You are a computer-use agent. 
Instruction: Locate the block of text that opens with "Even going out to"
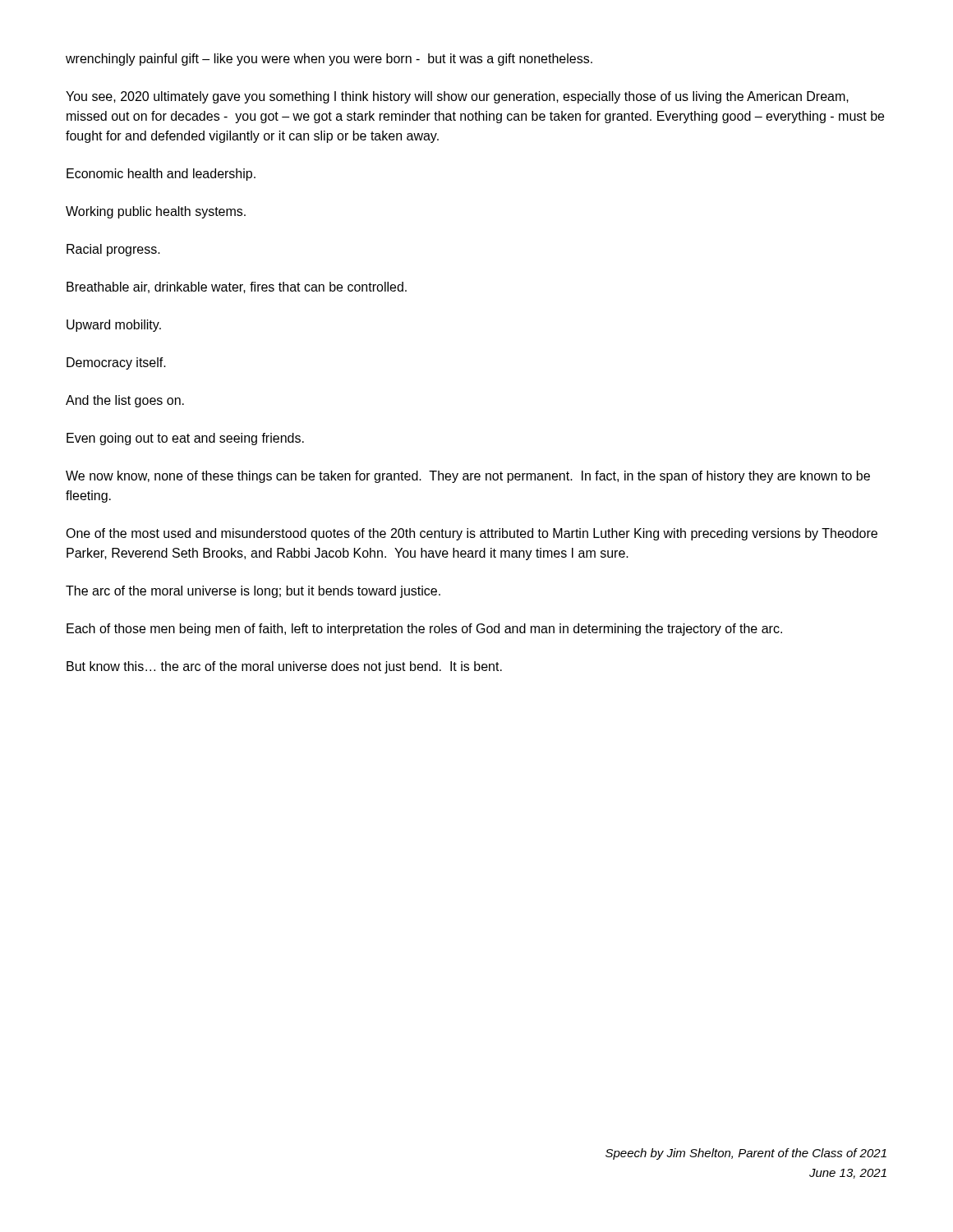click(x=185, y=438)
